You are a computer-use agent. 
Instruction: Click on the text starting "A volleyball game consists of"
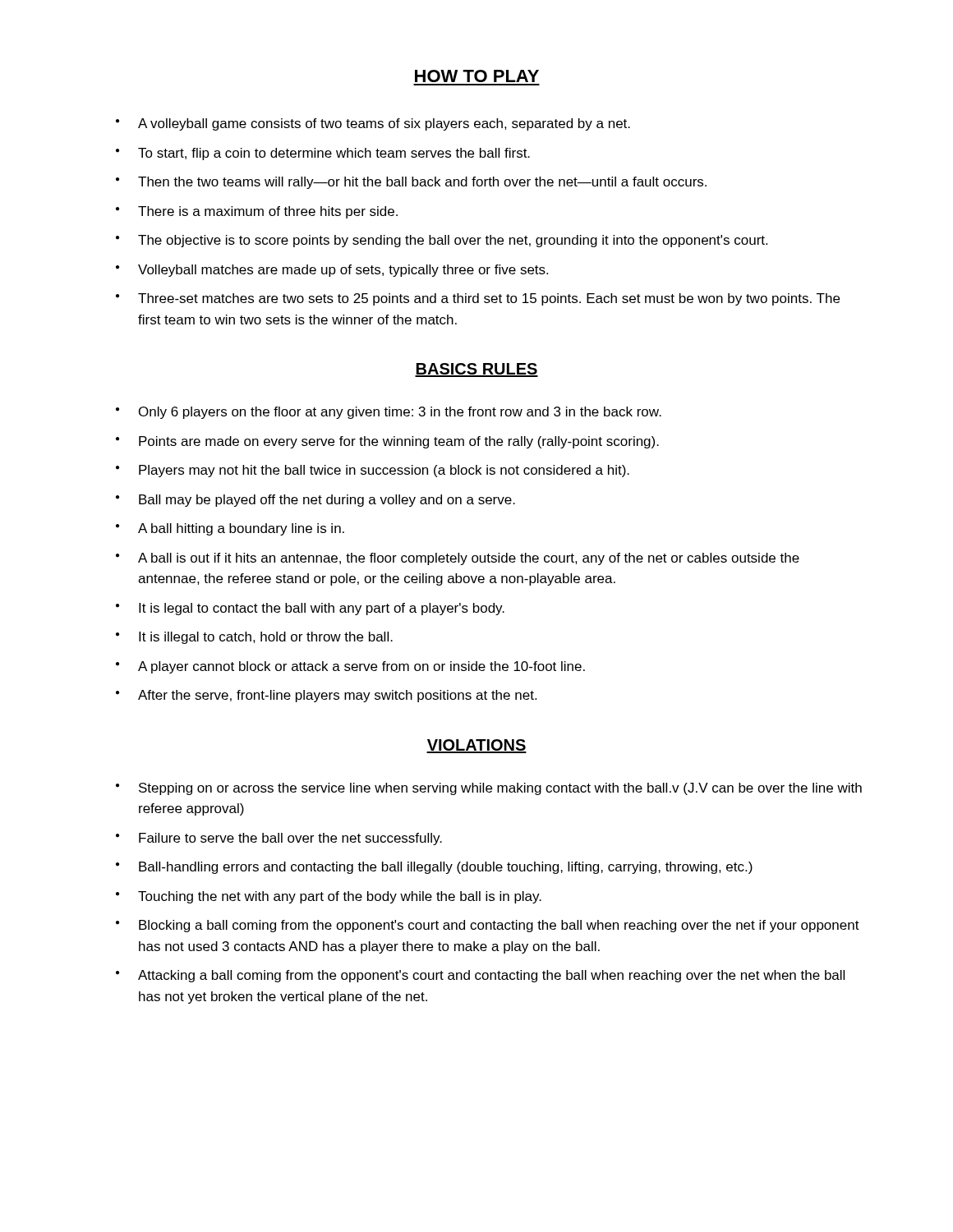[384, 124]
